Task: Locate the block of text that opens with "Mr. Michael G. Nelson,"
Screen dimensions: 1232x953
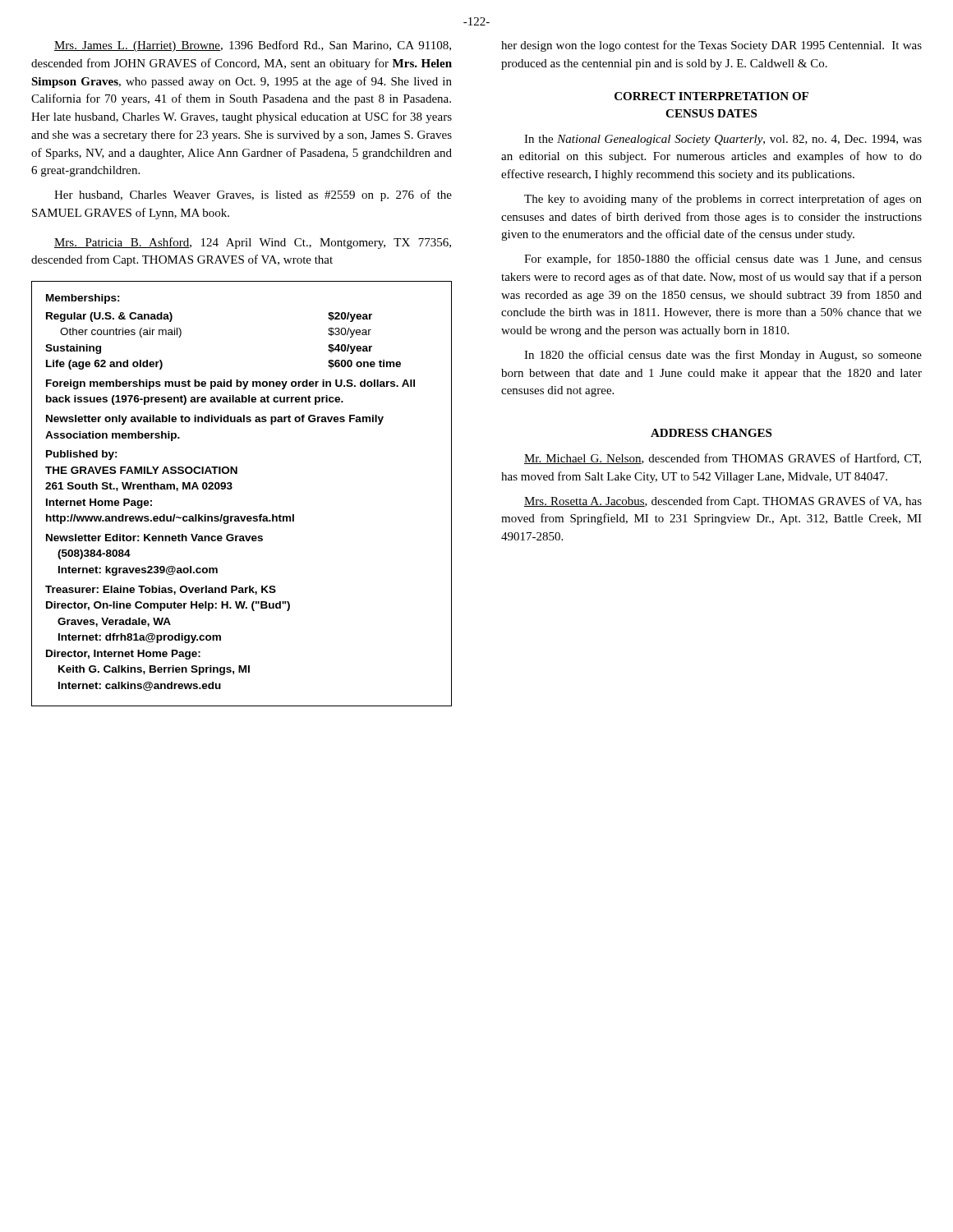Action: tap(711, 498)
